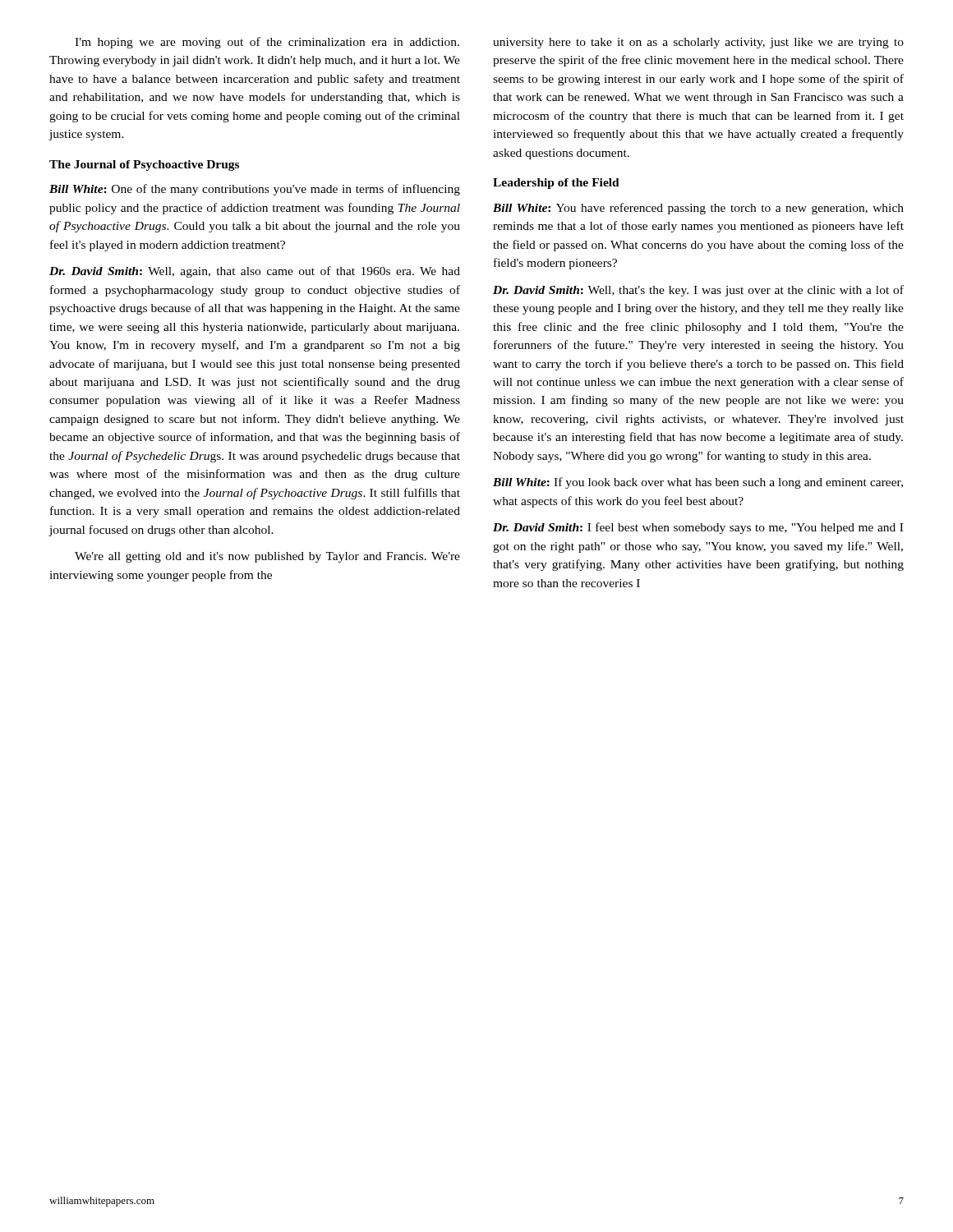
Task: Find the text block containing "Dr. David Smith: Well, again,"
Action: [255, 423]
